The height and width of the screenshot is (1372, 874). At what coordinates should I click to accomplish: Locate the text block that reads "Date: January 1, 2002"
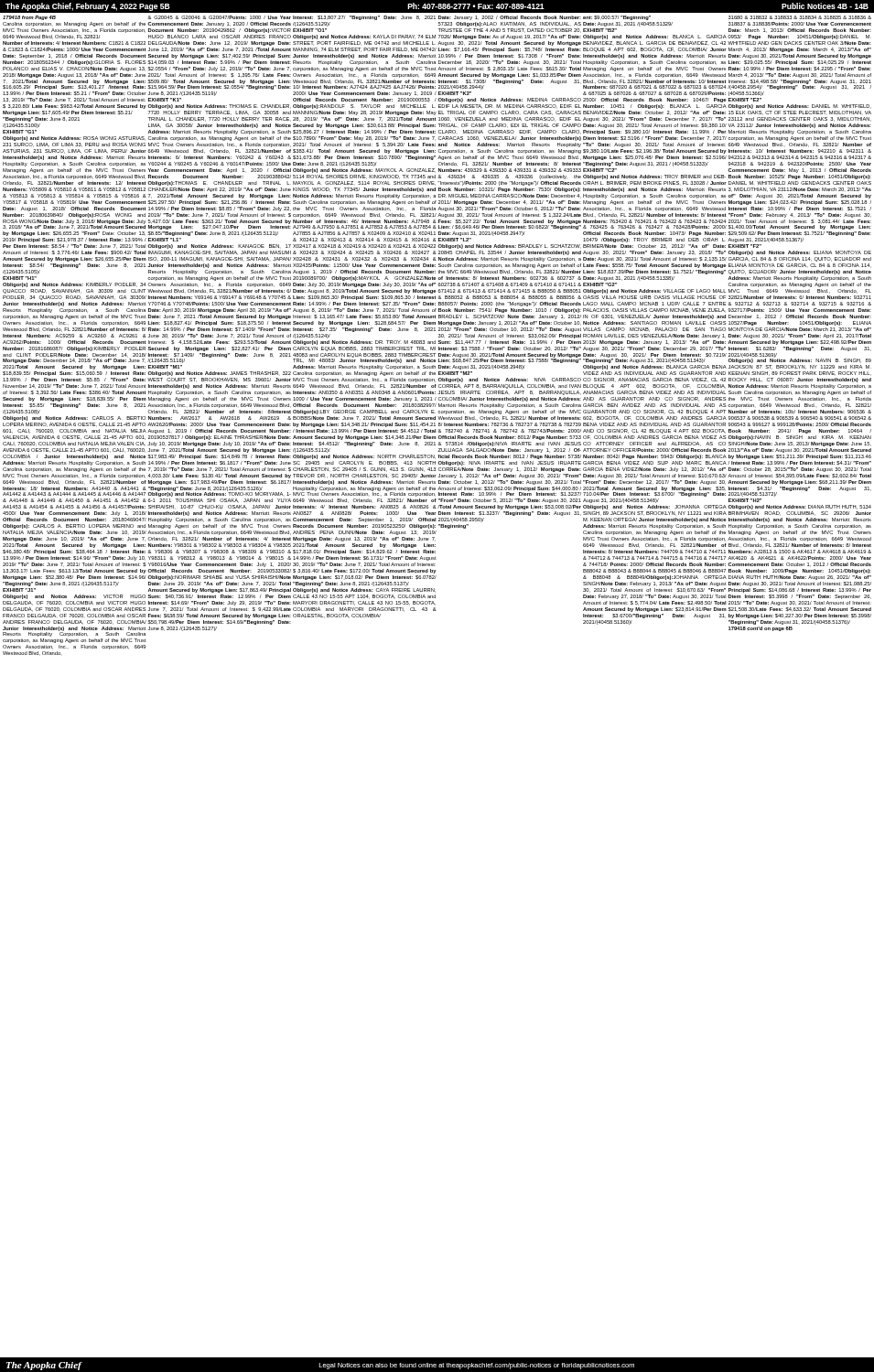pos(509,272)
